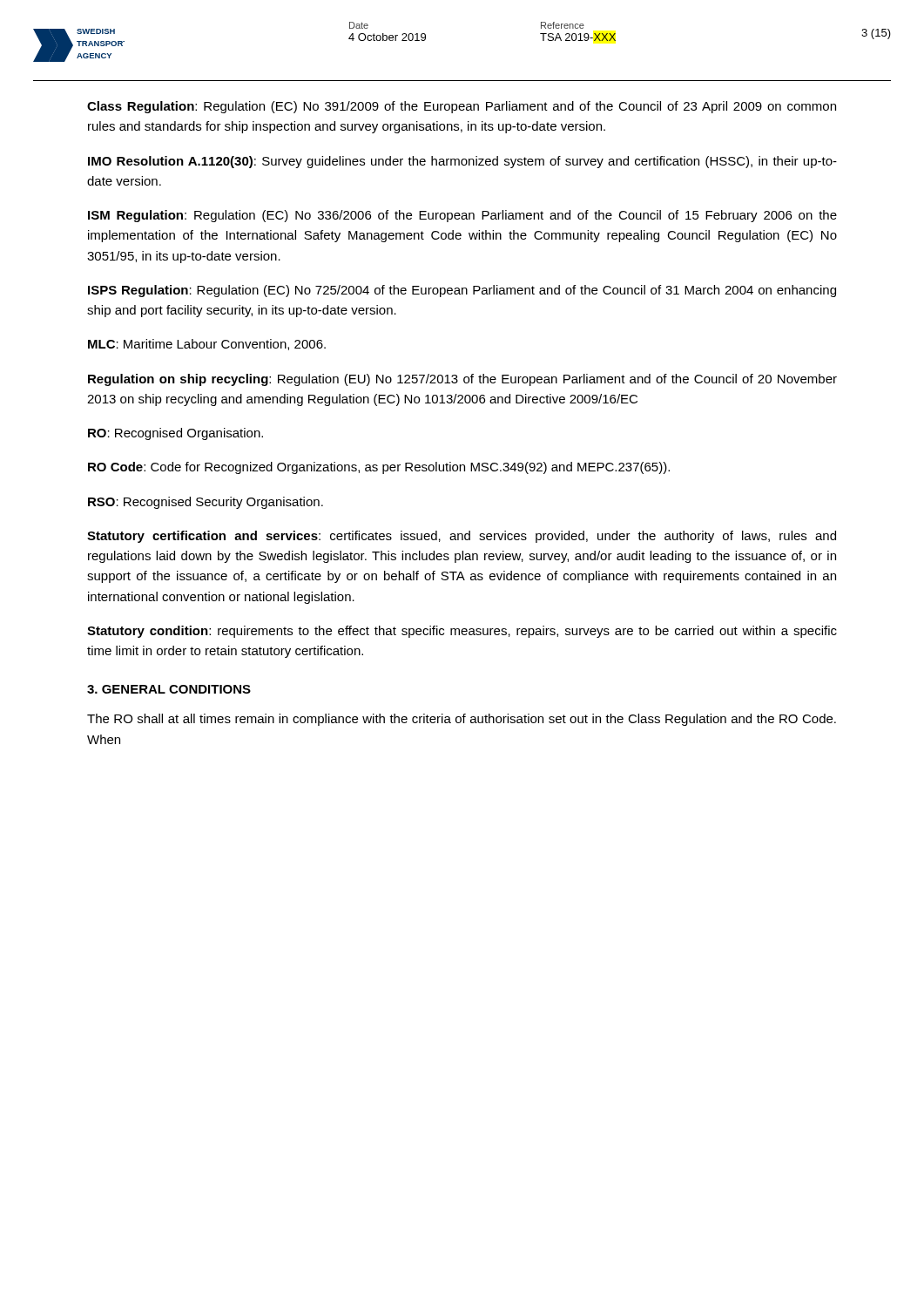Find the text block that reads "Statutory condition: requirements to the"
924x1307 pixels.
462,640
